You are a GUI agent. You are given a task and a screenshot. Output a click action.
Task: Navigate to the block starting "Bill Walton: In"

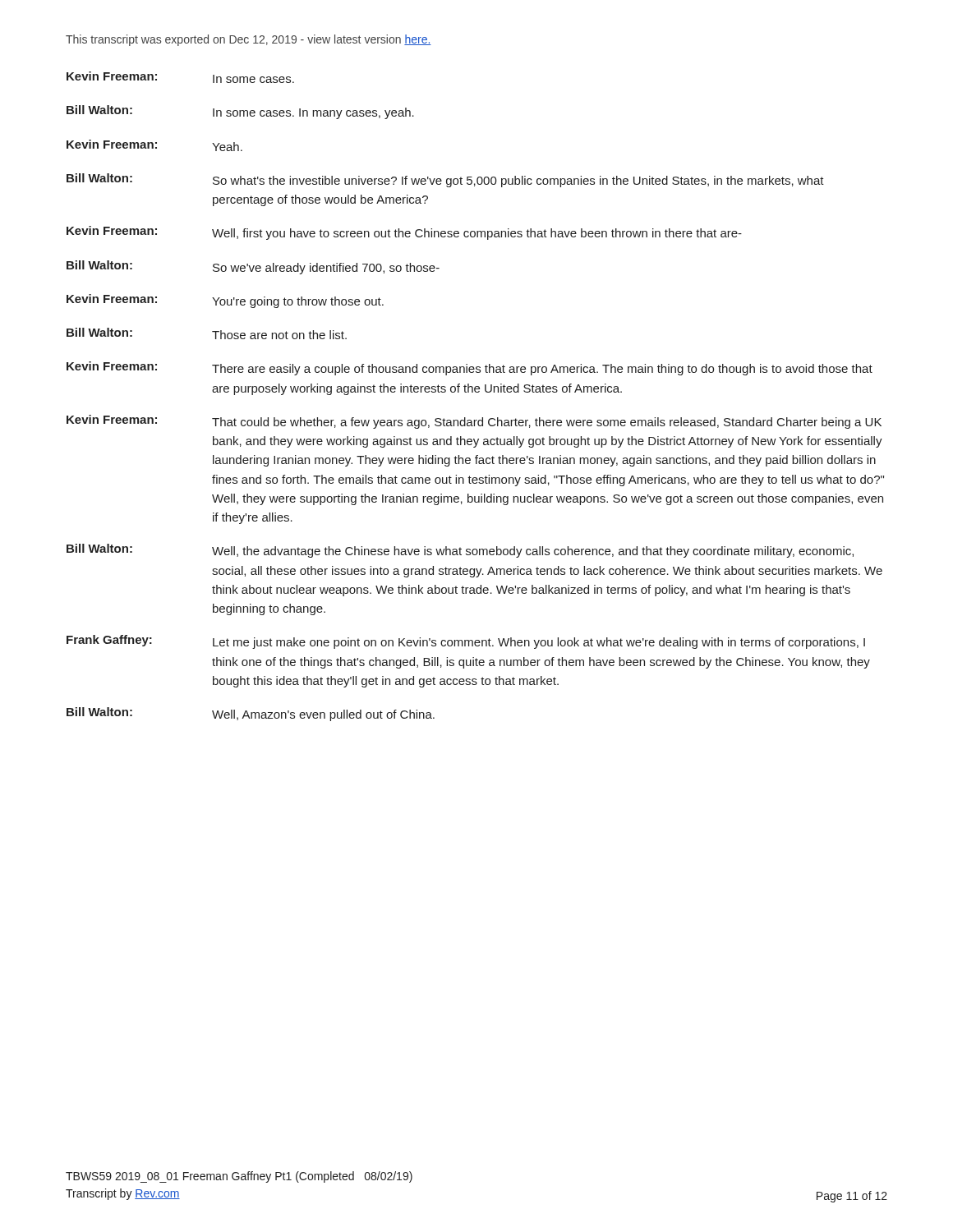240,112
